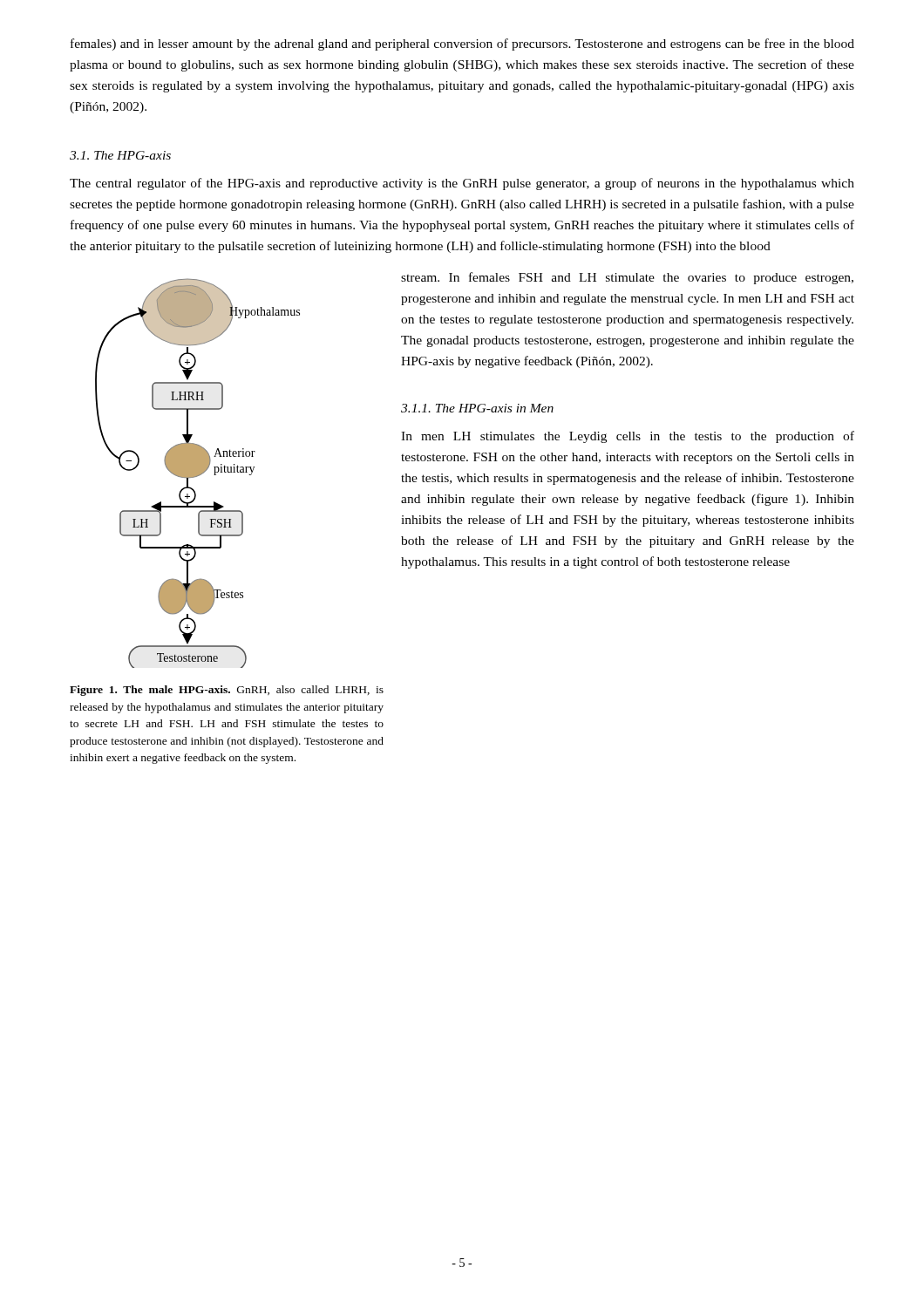Find the section header that reads "3.1. The HPG-axis"
This screenshot has height=1308, width=924.
[x=120, y=155]
